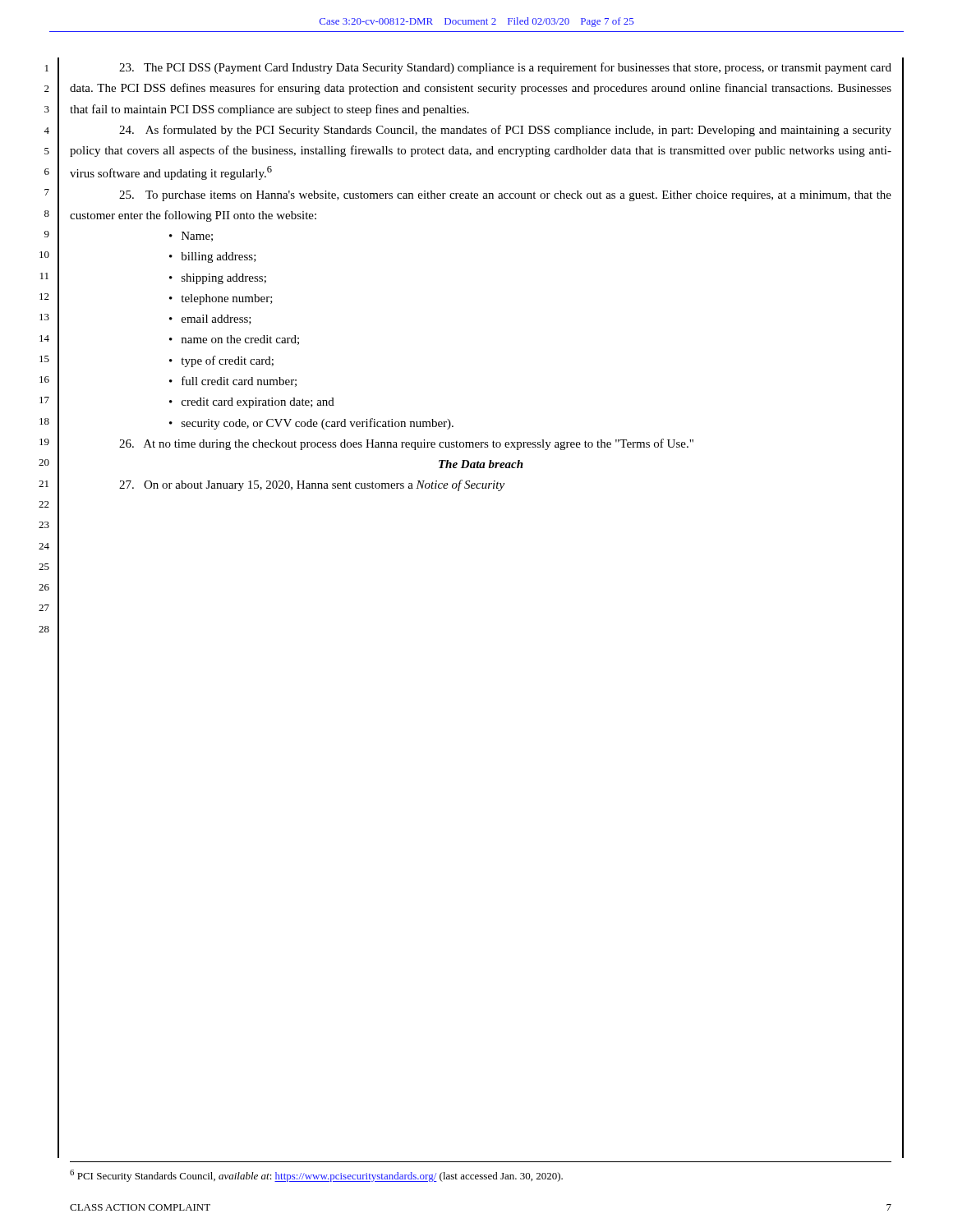This screenshot has width=953, height=1232.
Task: Find the passage starting "To purchase items on Hanna's"
Action: [481, 205]
